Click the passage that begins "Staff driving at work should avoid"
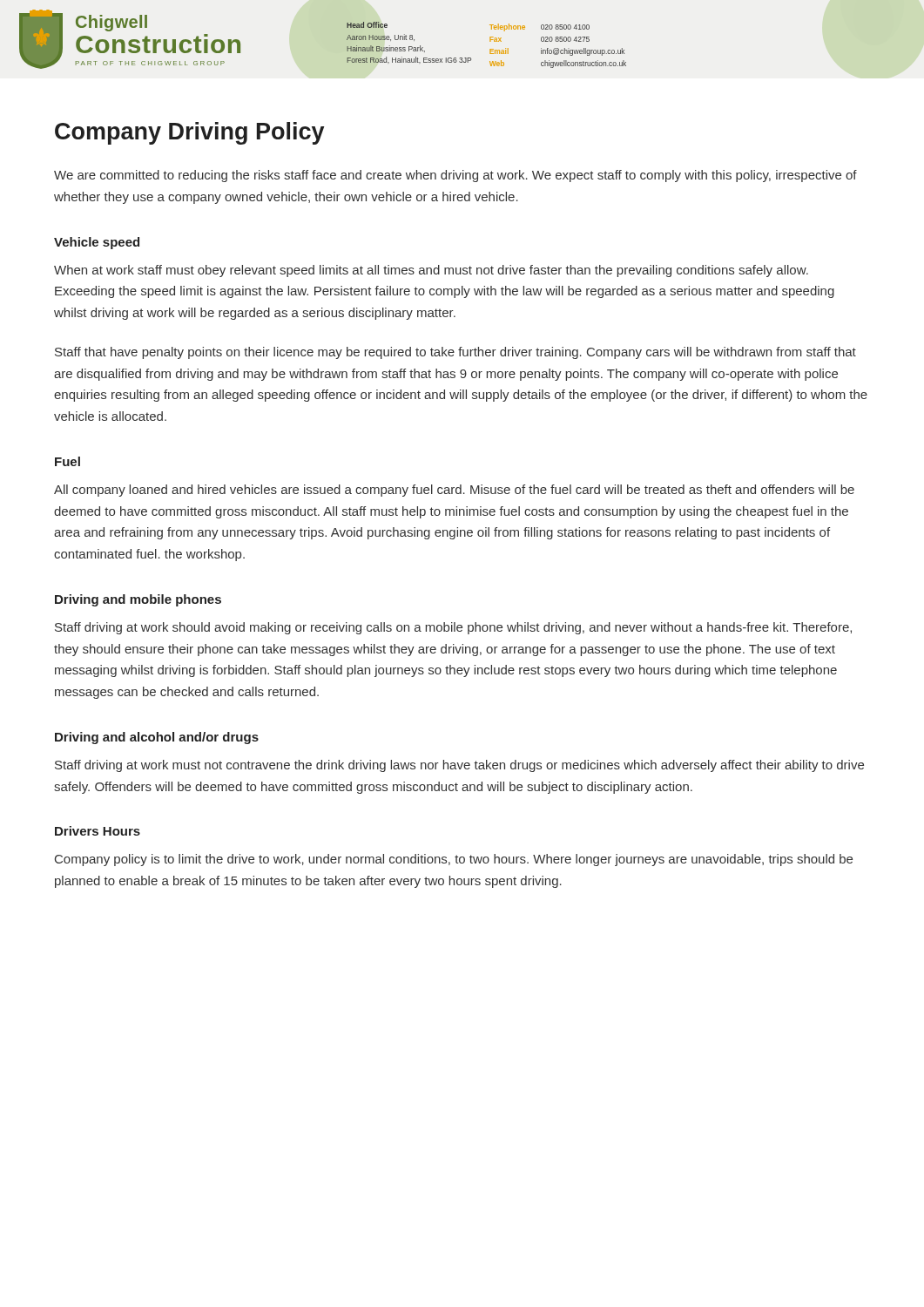This screenshot has height=1307, width=924. (453, 659)
